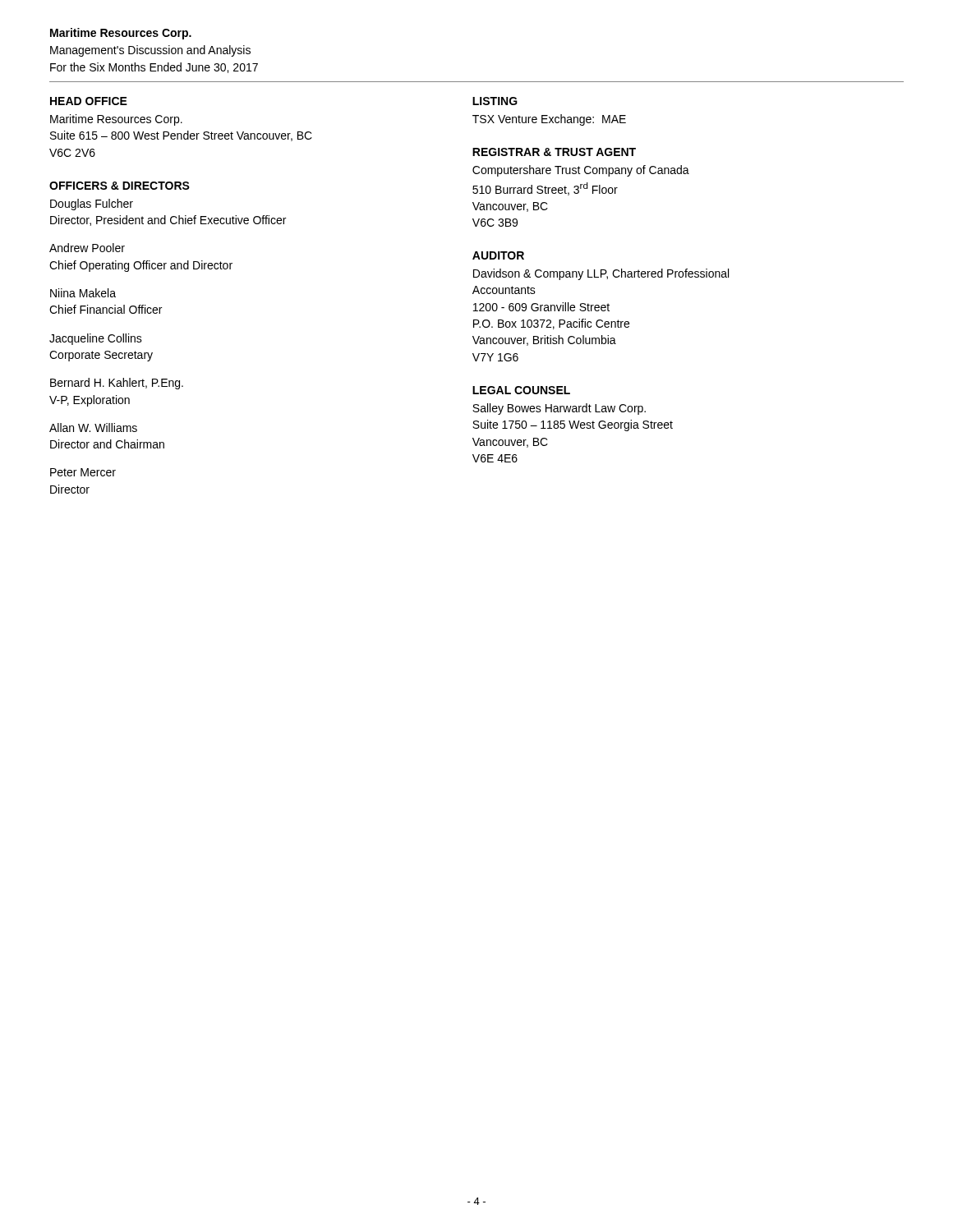The height and width of the screenshot is (1232, 953).
Task: Point to "OFFICERS & DIRECTORS"
Action: 119,186
